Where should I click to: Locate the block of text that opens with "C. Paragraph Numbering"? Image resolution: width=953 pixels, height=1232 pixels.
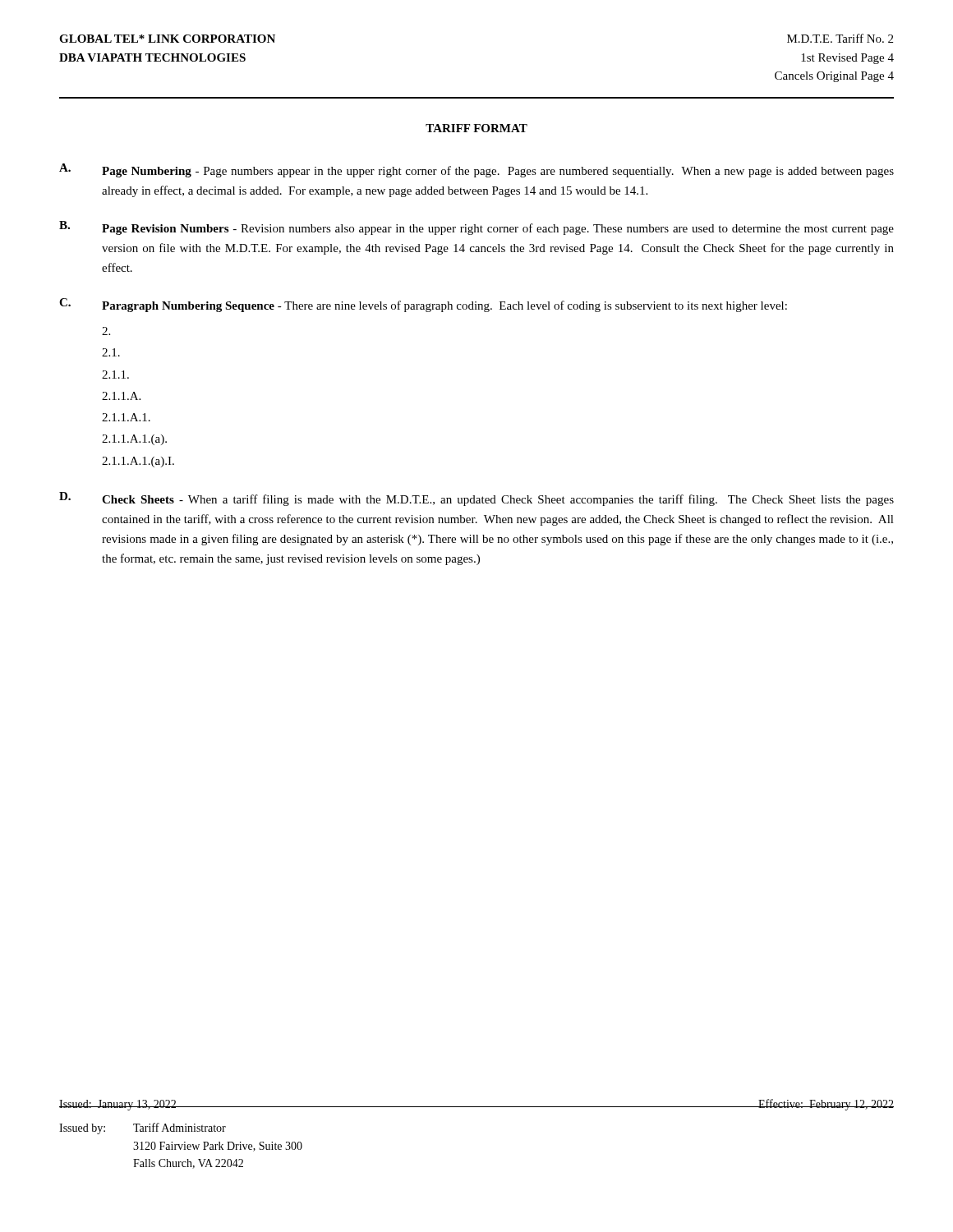(x=476, y=306)
